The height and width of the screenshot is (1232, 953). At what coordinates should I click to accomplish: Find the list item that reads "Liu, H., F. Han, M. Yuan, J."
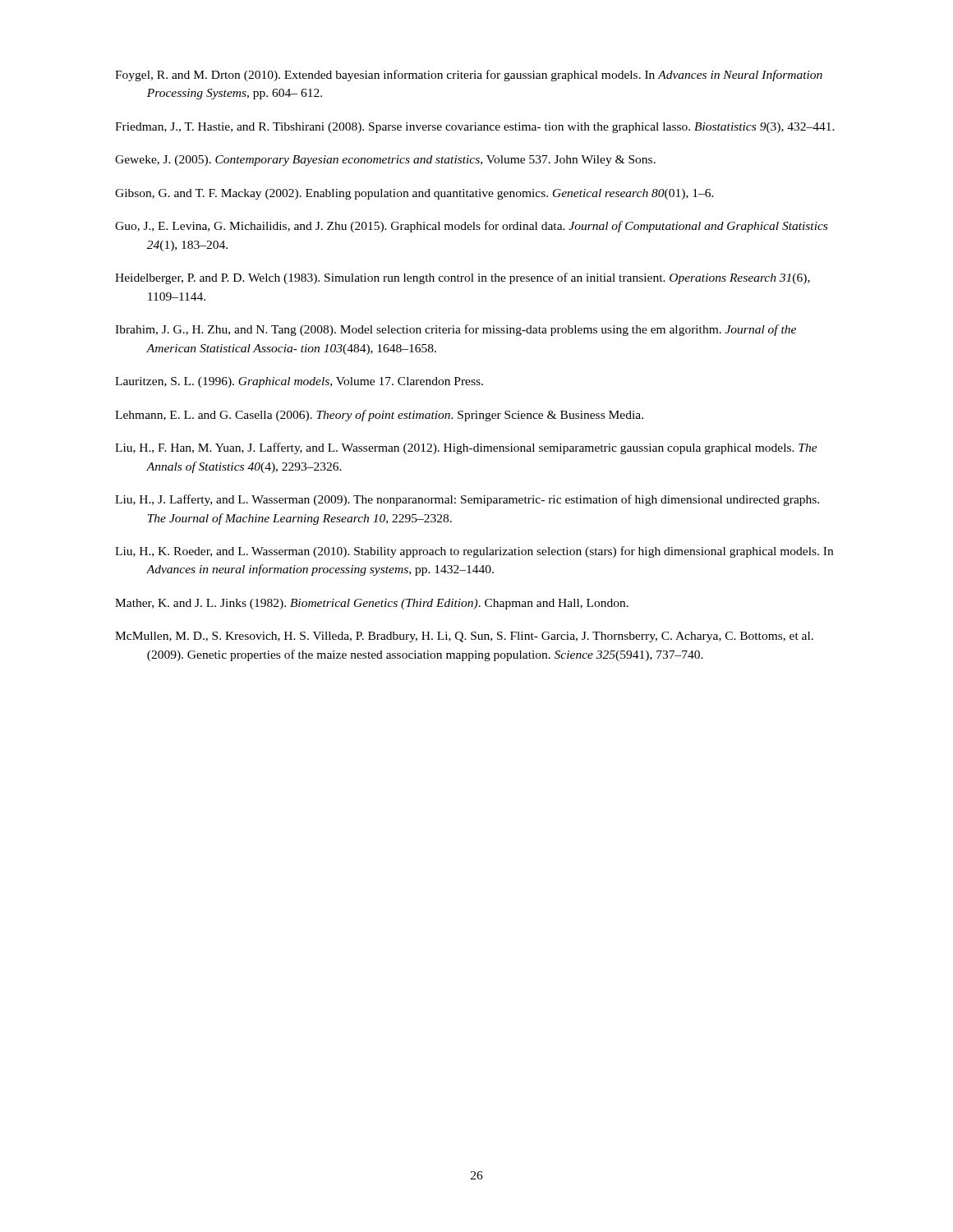[466, 457]
